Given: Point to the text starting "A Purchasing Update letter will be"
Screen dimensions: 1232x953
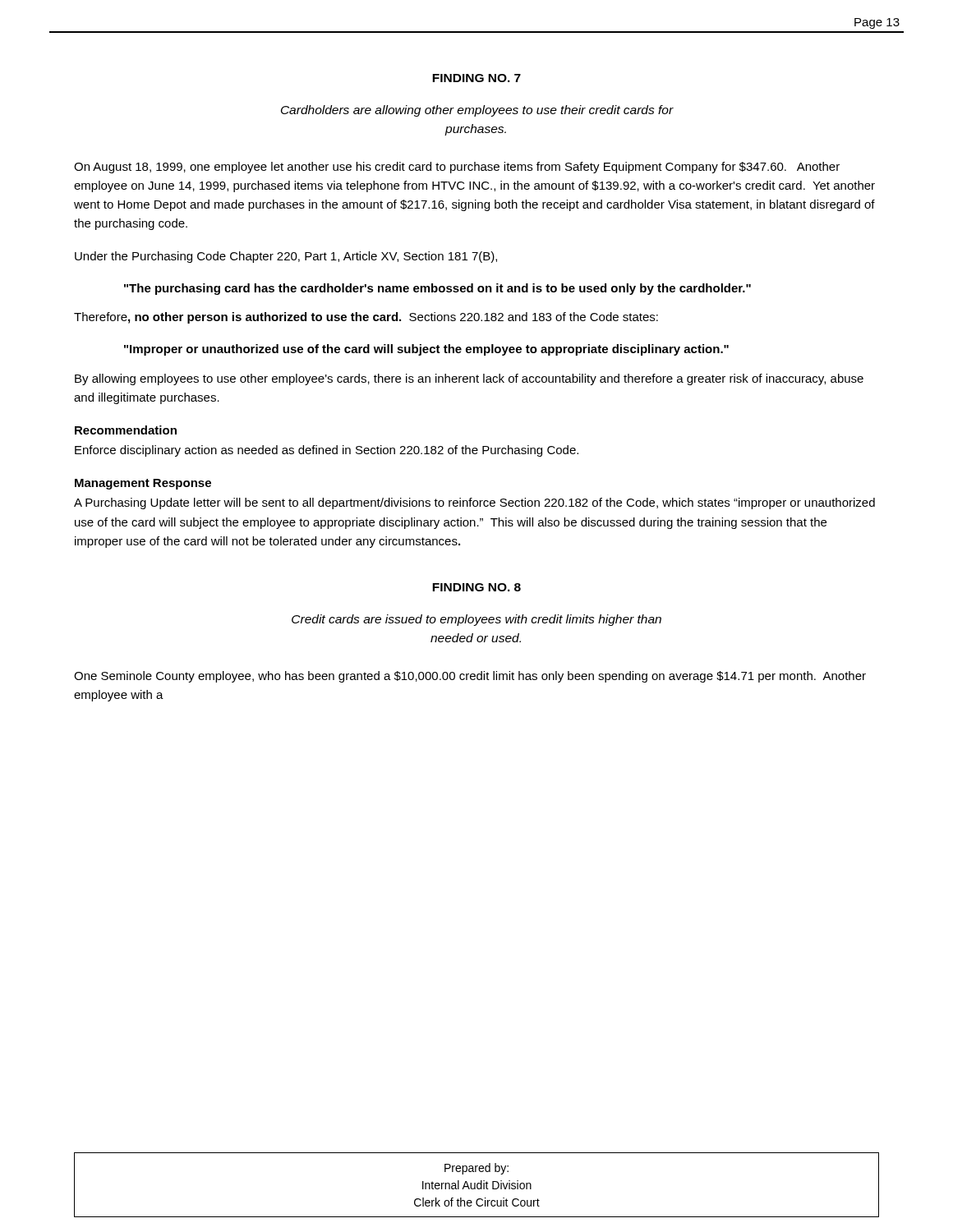Looking at the screenshot, I should pyautogui.click(x=475, y=522).
